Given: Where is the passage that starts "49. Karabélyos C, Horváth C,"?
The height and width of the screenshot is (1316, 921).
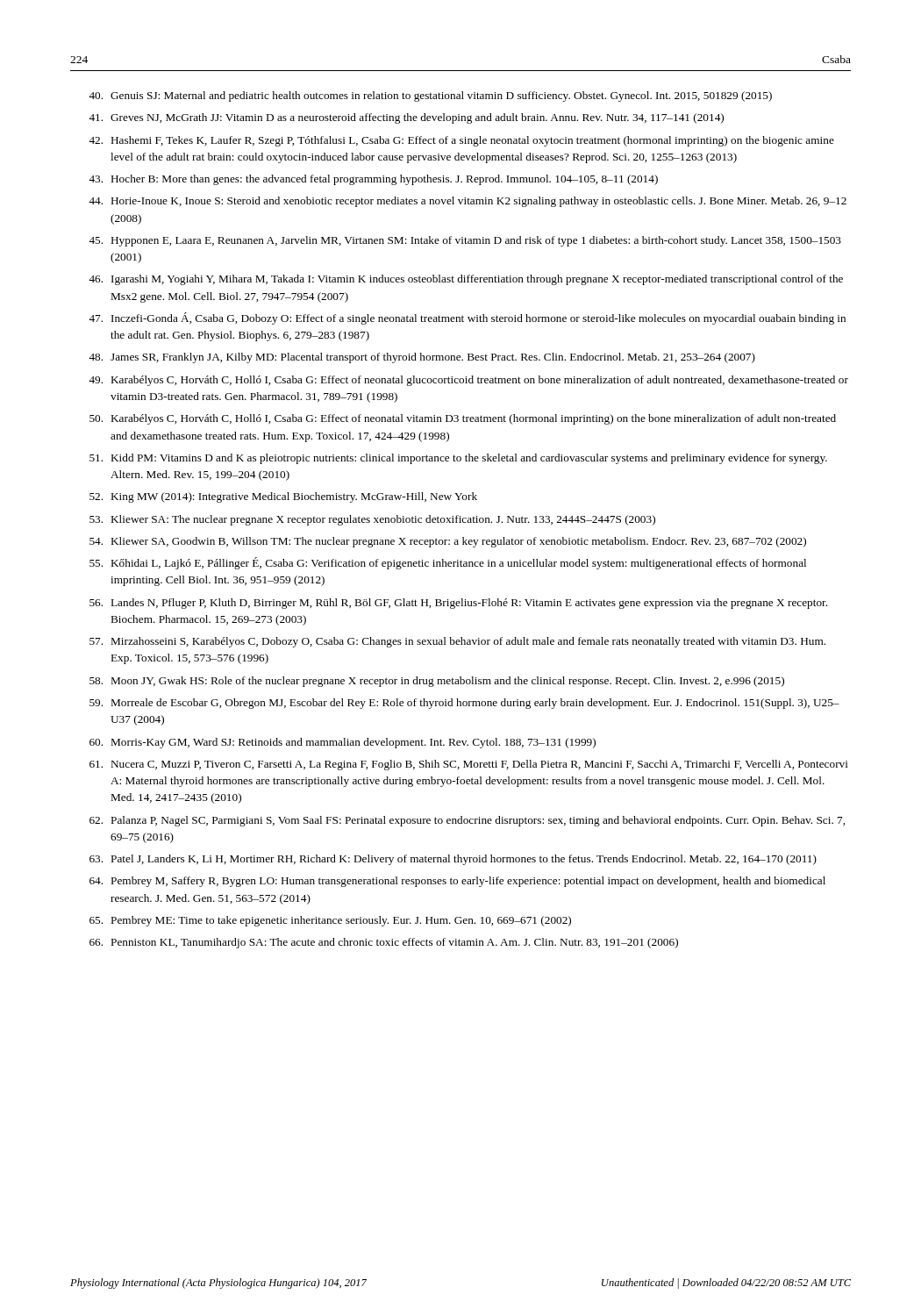Looking at the screenshot, I should [x=460, y=388].
